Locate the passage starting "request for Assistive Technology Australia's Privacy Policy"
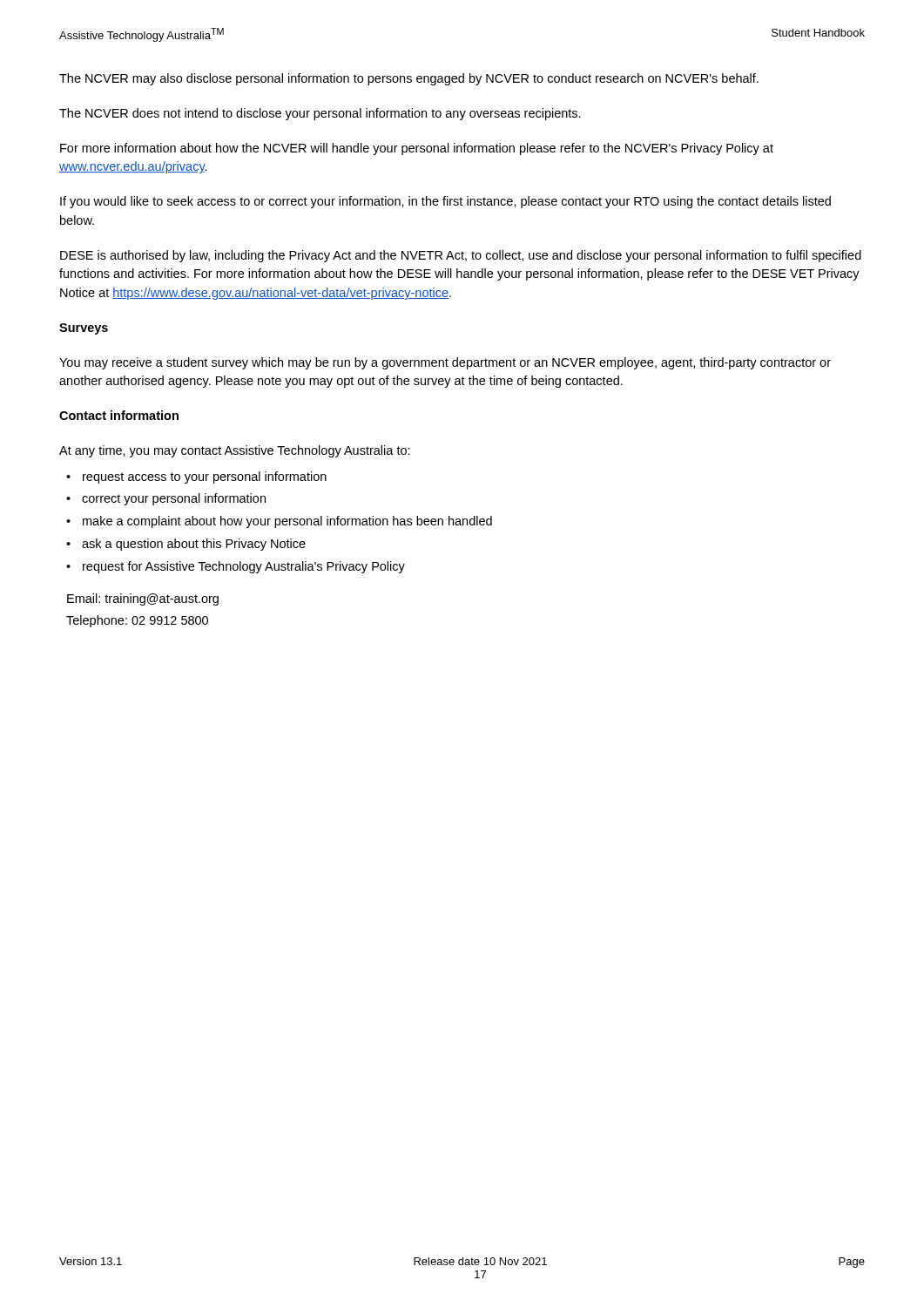The width and height of the screenshot is (924, 1307). (x=236, y=567)
